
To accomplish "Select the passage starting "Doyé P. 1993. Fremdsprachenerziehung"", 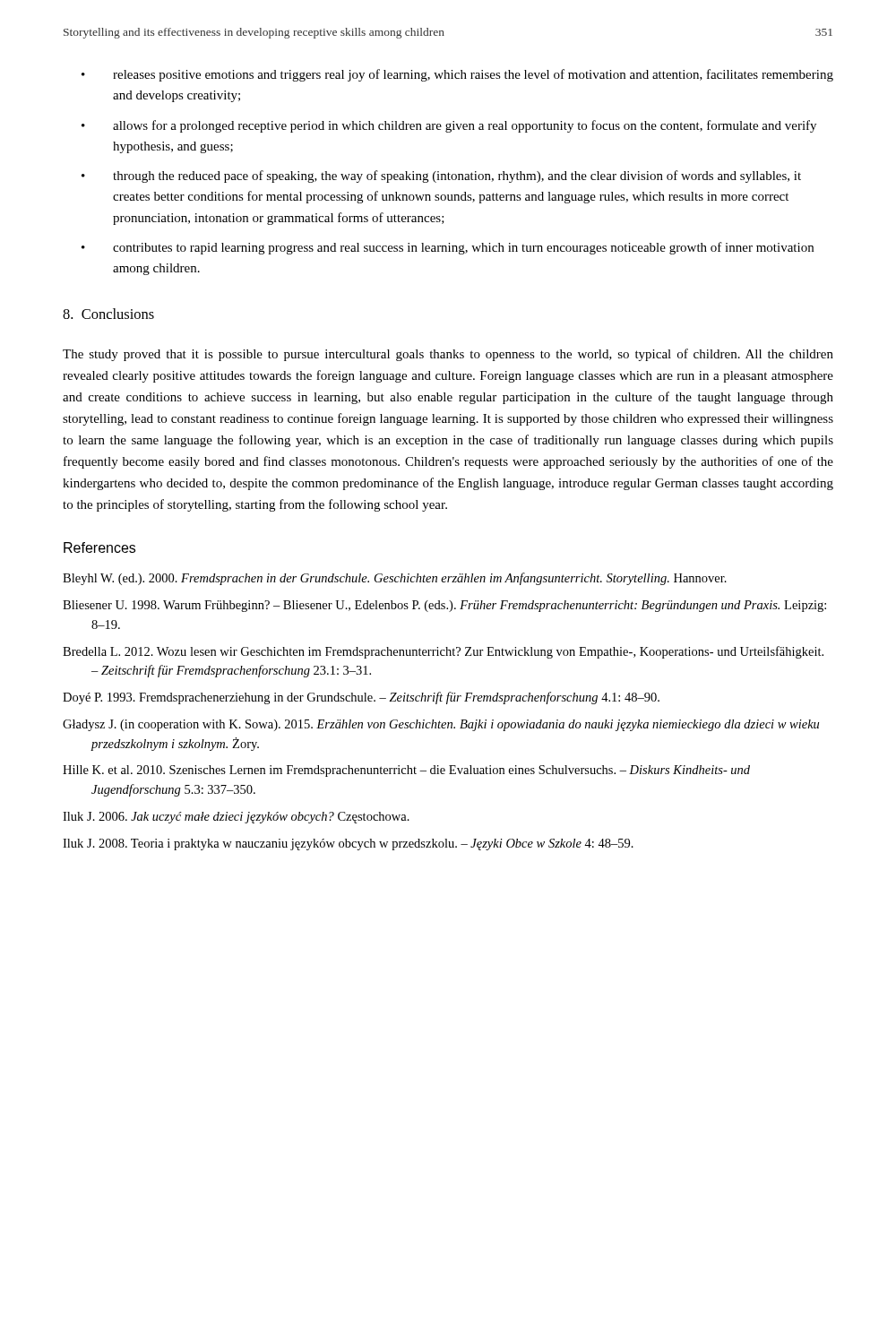I will 361,697.
